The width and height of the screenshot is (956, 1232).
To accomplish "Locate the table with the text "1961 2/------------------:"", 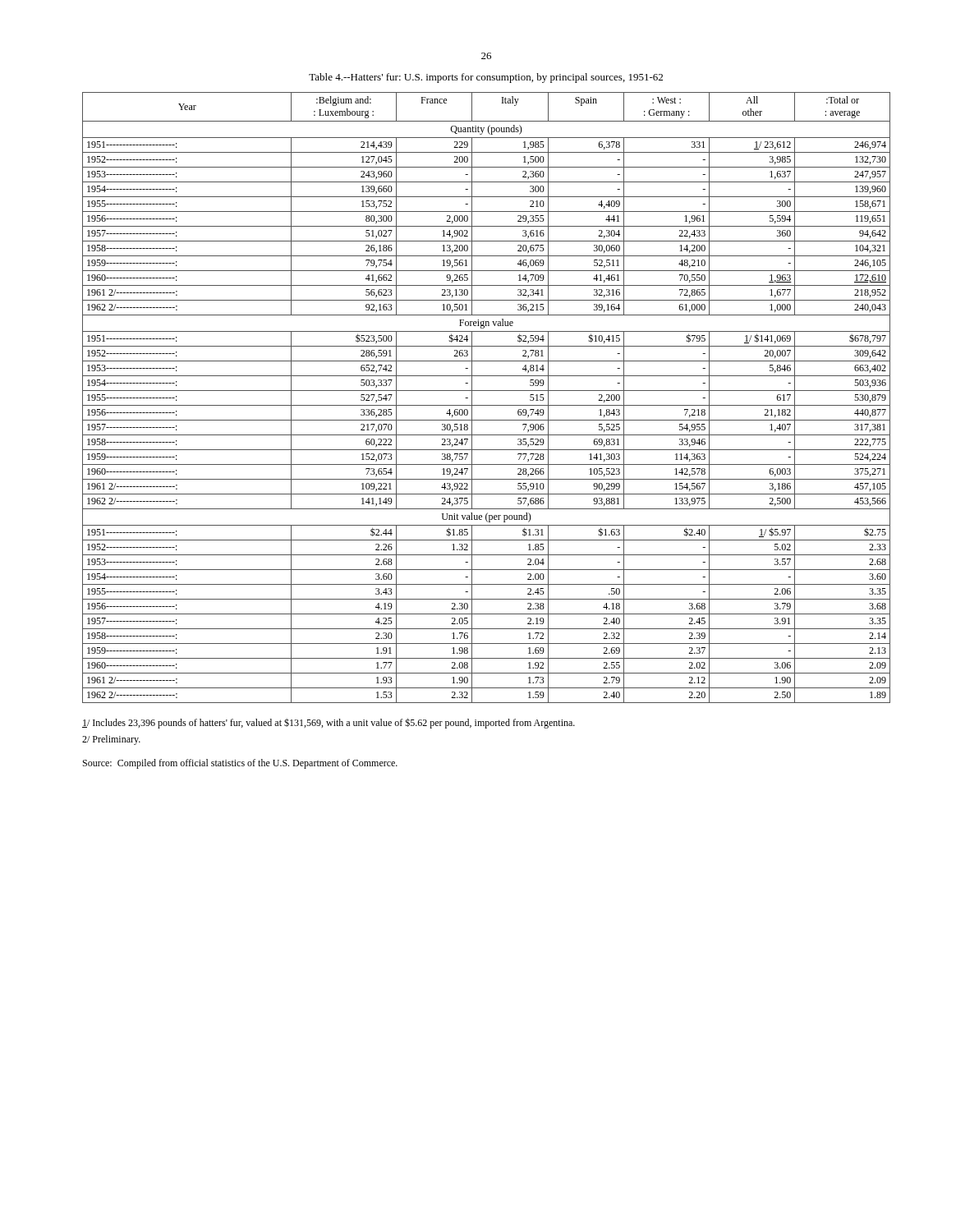I will click(x=486, y=398).
